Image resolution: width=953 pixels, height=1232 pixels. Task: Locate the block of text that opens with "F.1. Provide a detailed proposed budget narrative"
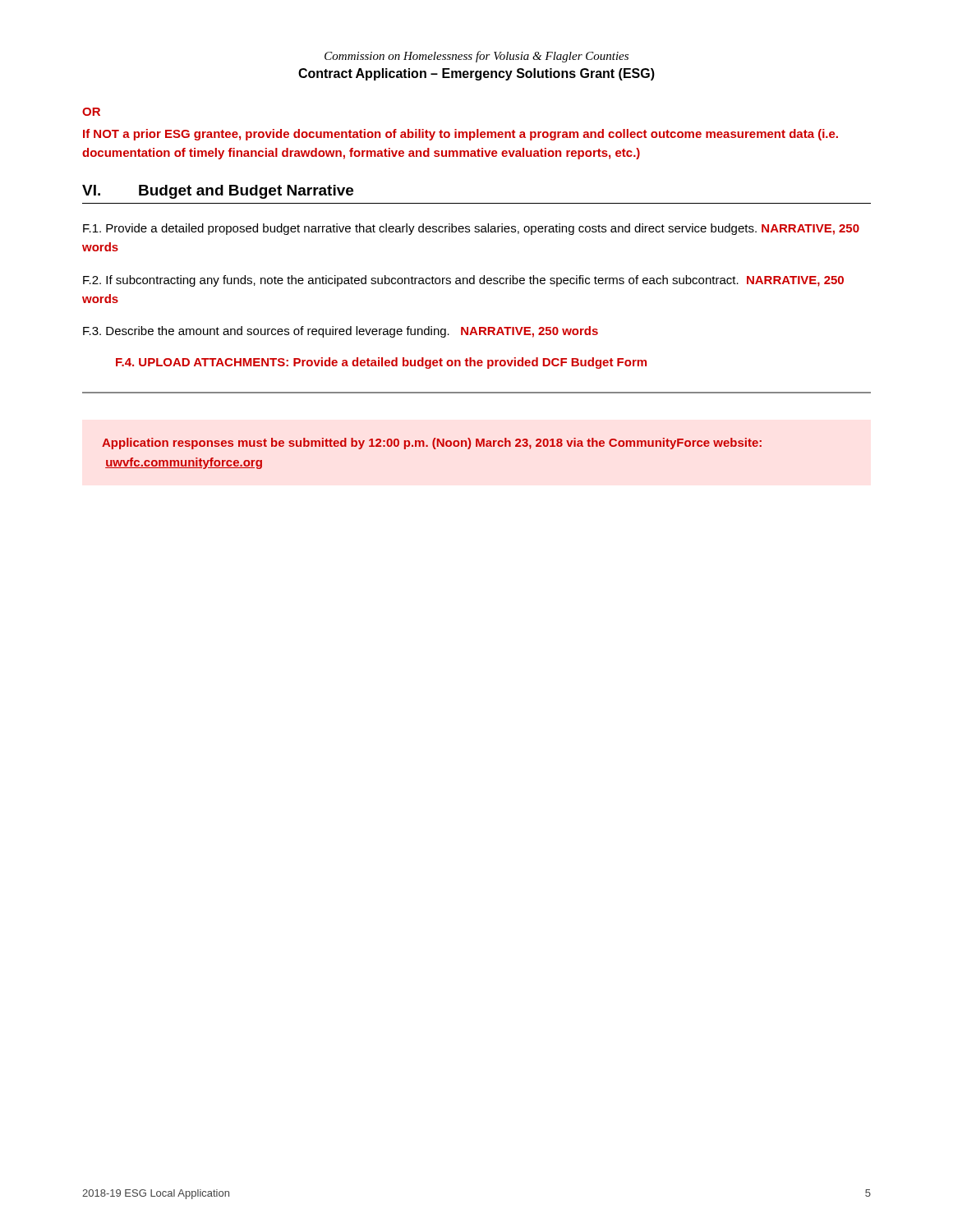[x=471, y=237]
